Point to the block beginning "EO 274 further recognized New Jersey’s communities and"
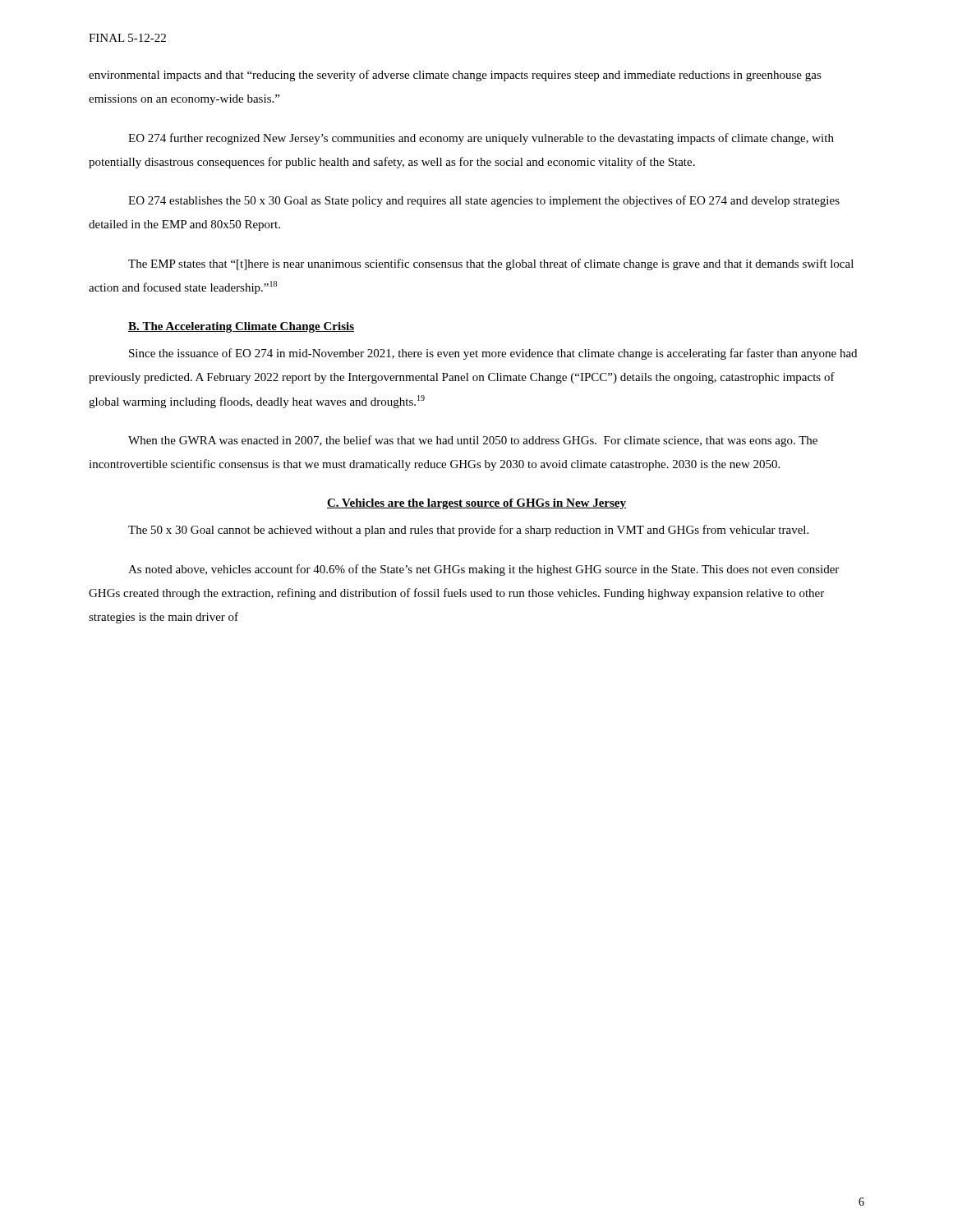Image resolution: width=953 pixels, height=1232 pixels. (x=461, y=150)
